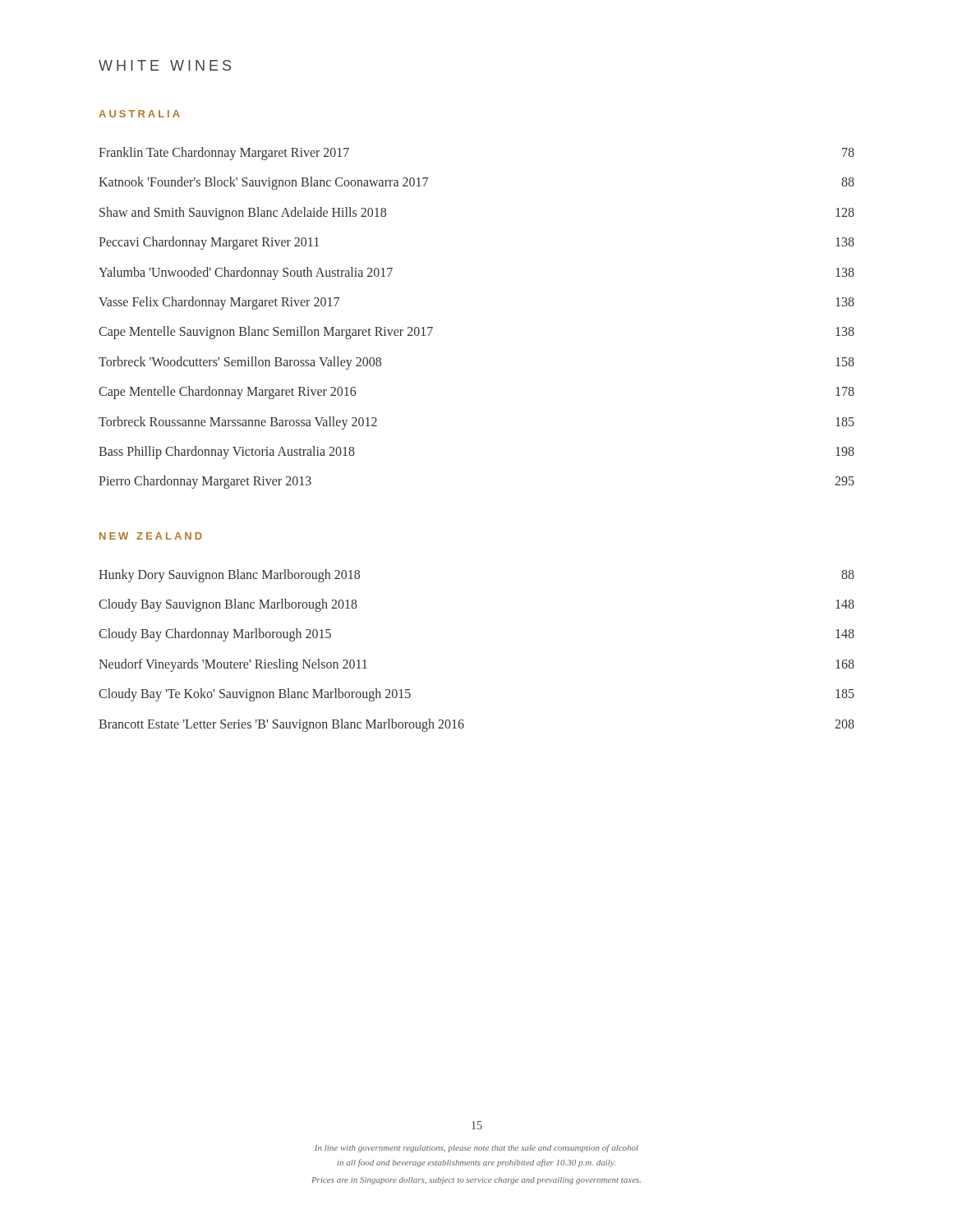Image resolution: width=953 pixels, height=1232 pixels.
Task: Find "Cloudy Bay Sauvignon Blanc Marlborough 2018 148" on this page
Action: 229,604
